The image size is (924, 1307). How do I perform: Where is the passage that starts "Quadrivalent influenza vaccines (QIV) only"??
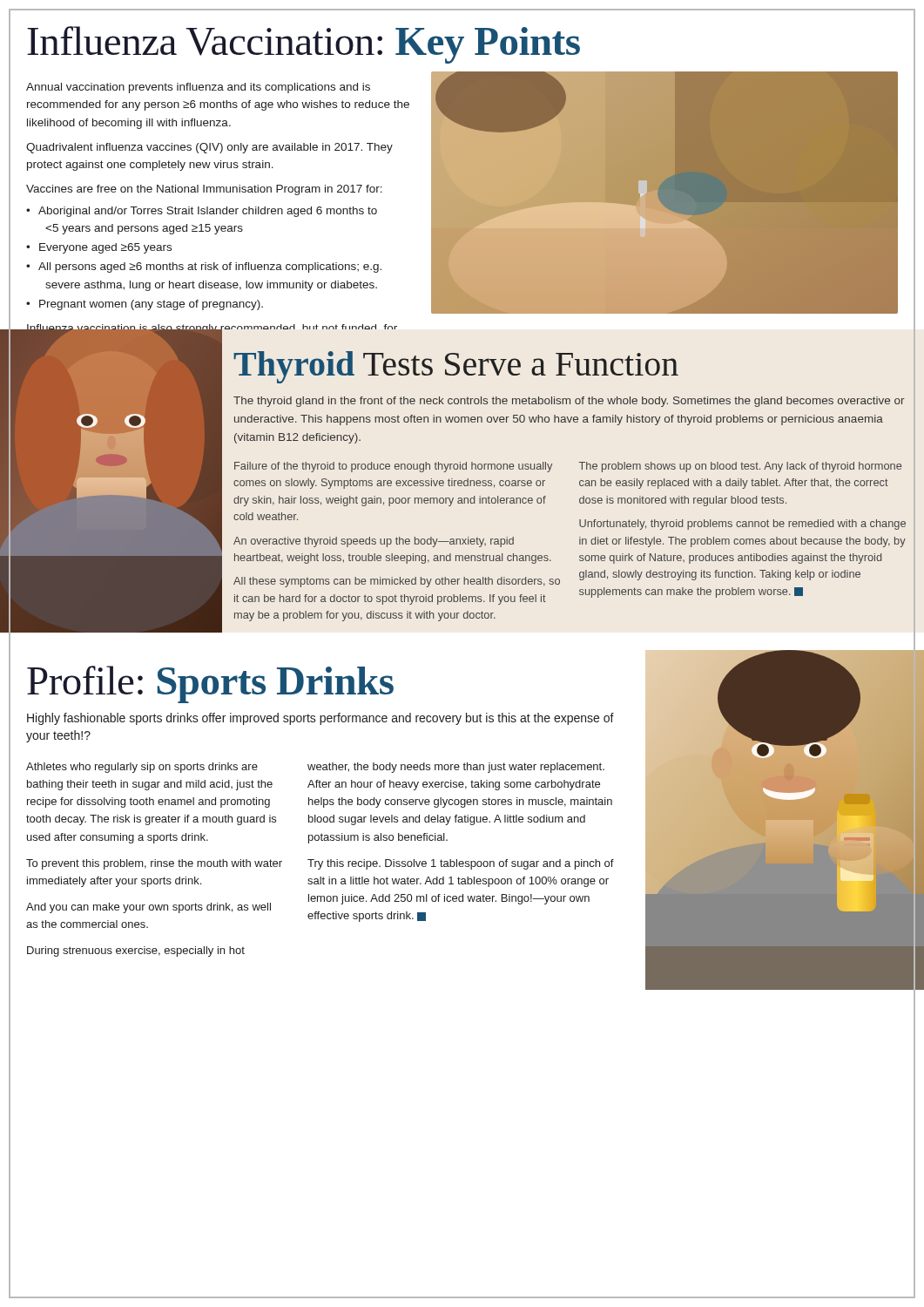point(209,155)
